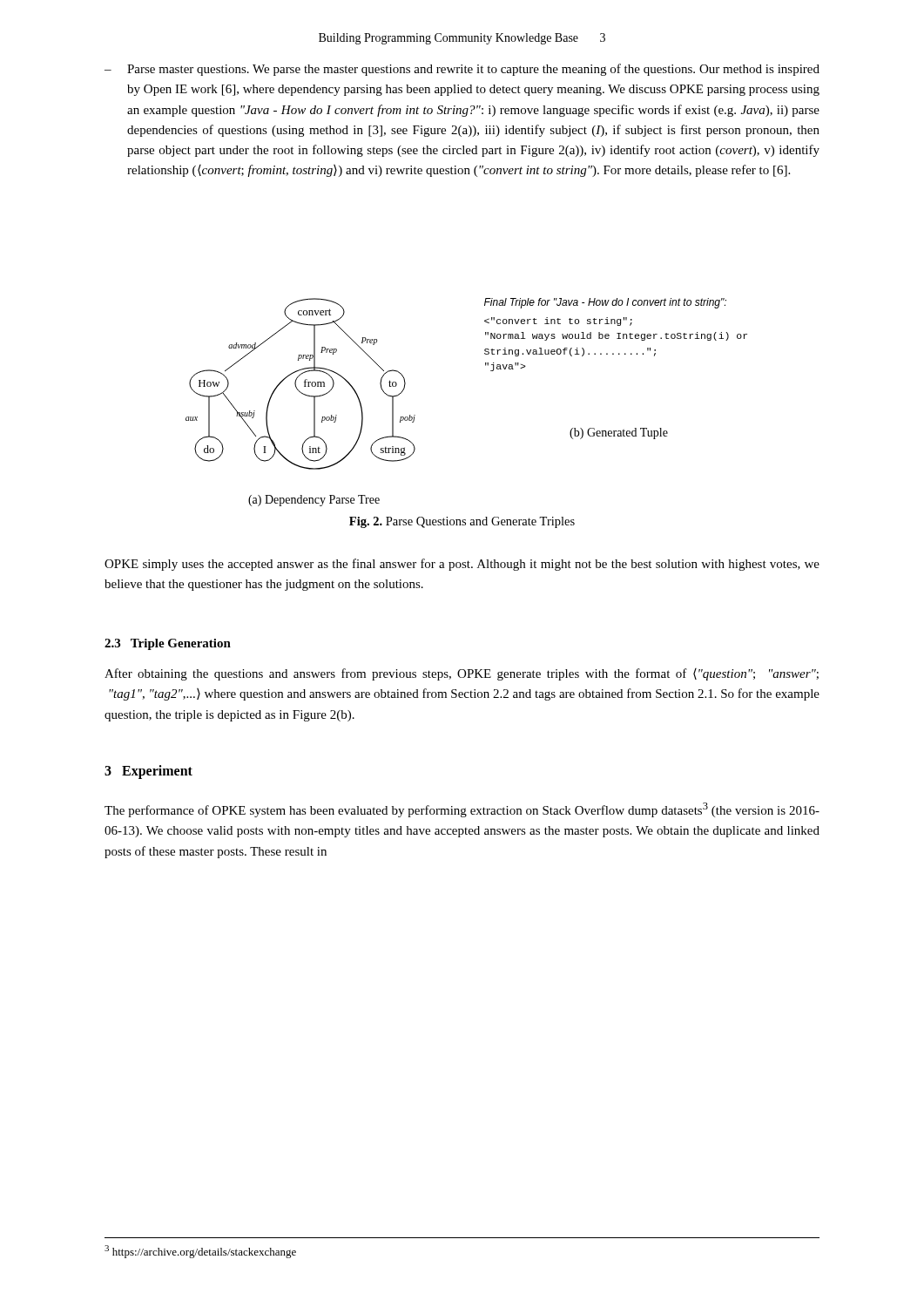Locate the text "2.3 Triple Generation"
Viewport: 924px width, 1307px height.
tap(168, 643)
